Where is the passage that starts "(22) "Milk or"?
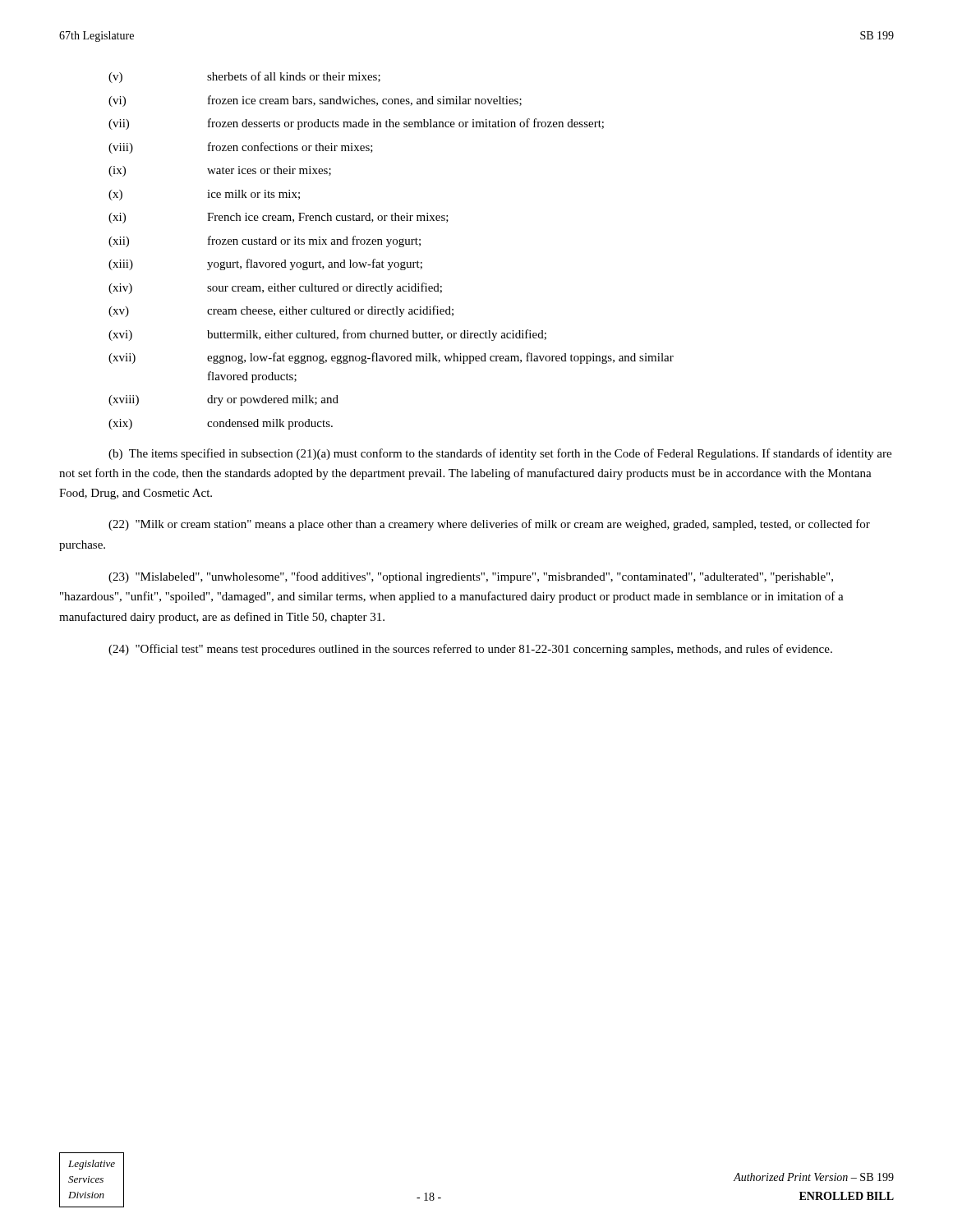953x1232 pixels. pos(476,534)
